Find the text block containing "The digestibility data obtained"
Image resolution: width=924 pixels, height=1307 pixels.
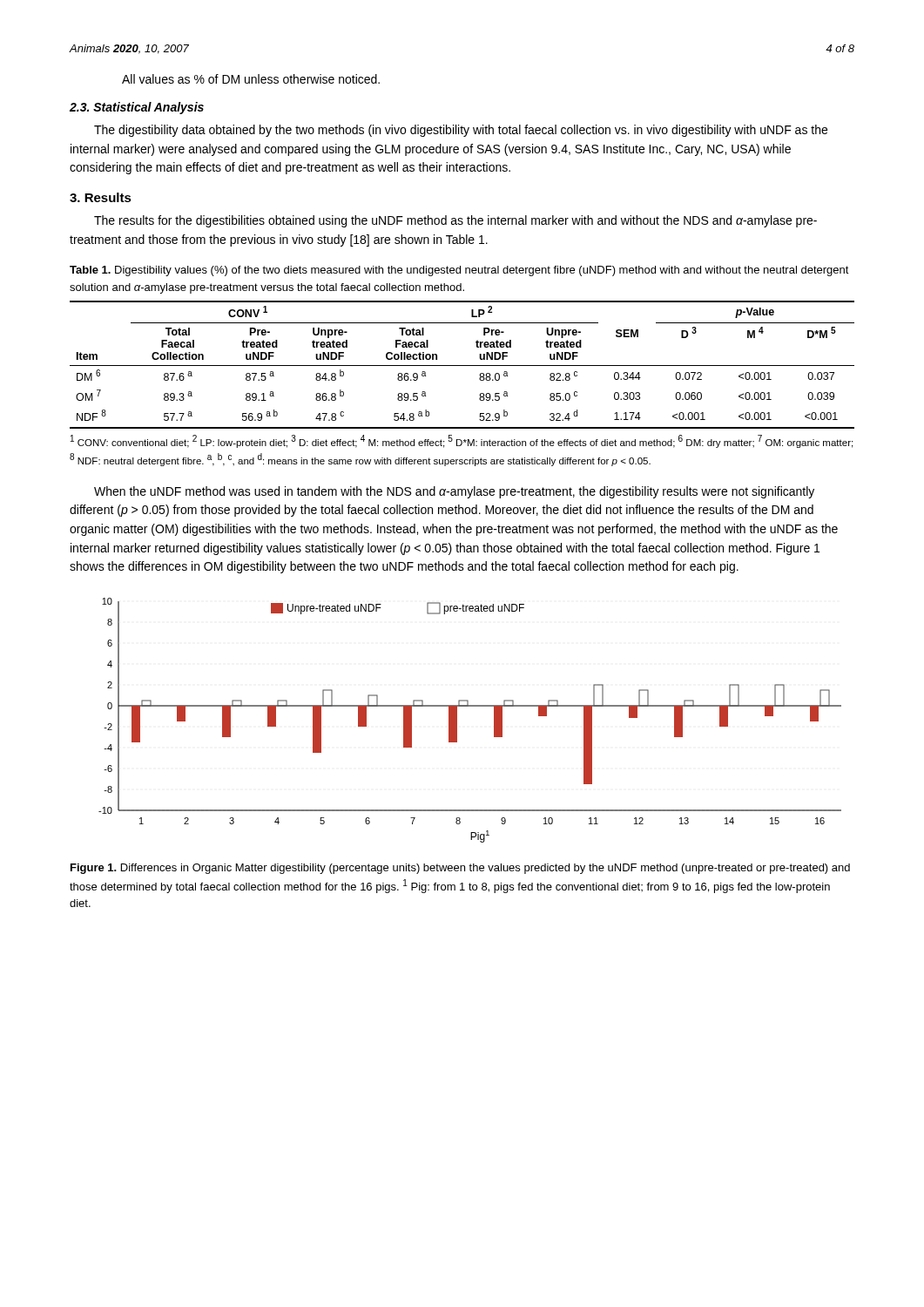point(449,149)
